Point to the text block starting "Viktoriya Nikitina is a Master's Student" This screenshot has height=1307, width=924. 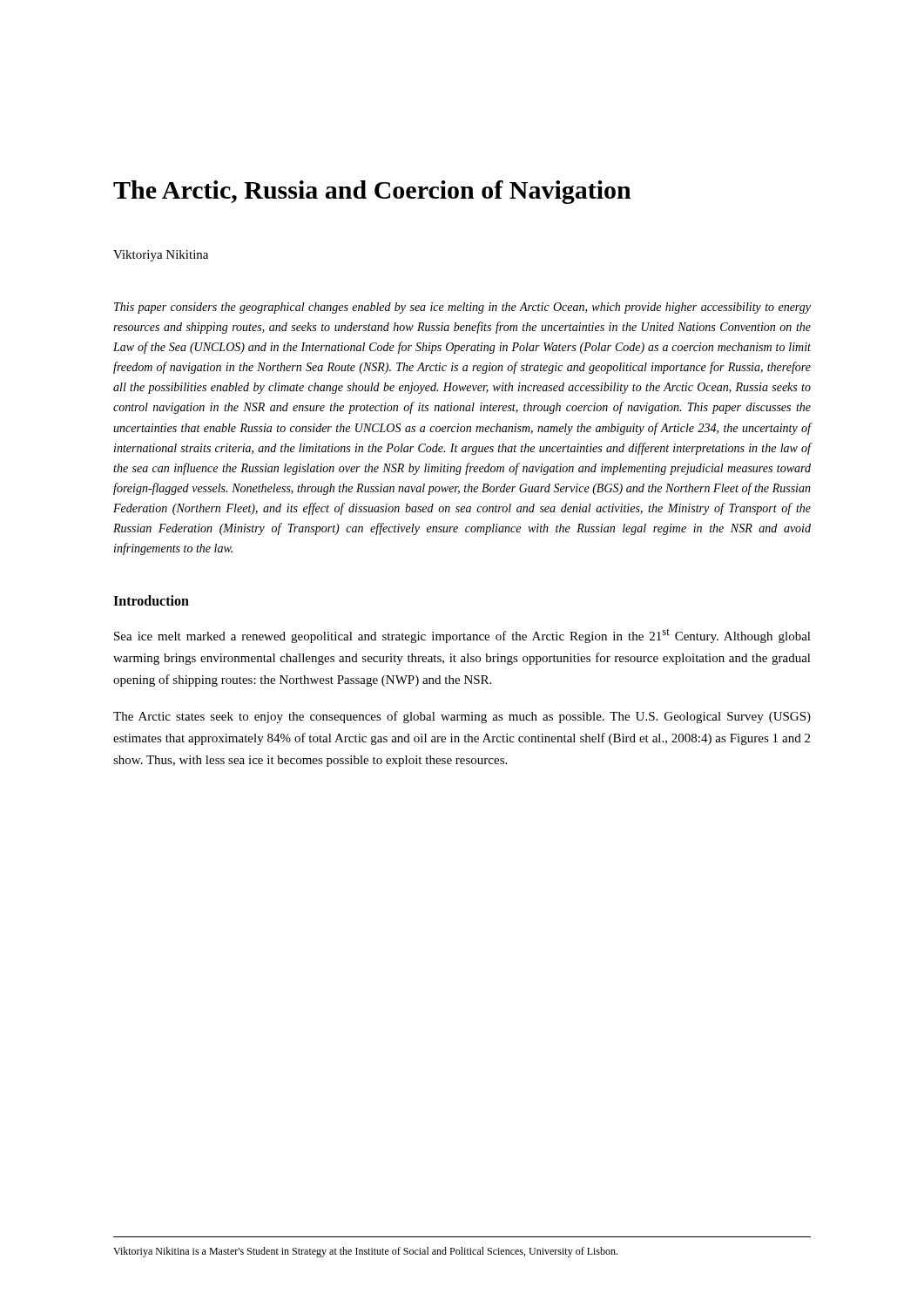(366, 1251)
